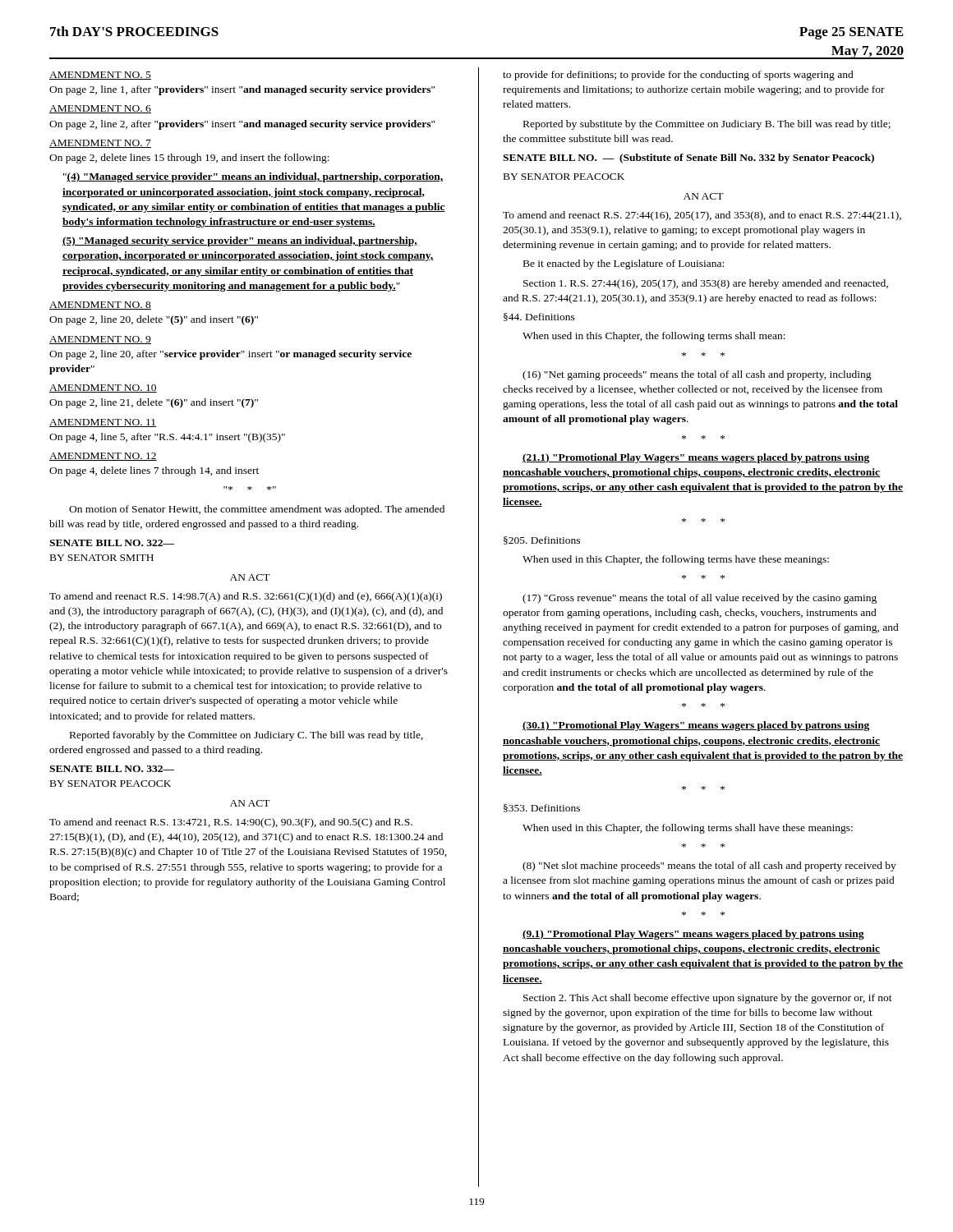The width and height of the screenshot is (953, 1232).
Task: Find the text starting "SENATE BILL NO. 322— BY SENATOR SMITH"
Action: pos(112,543)
